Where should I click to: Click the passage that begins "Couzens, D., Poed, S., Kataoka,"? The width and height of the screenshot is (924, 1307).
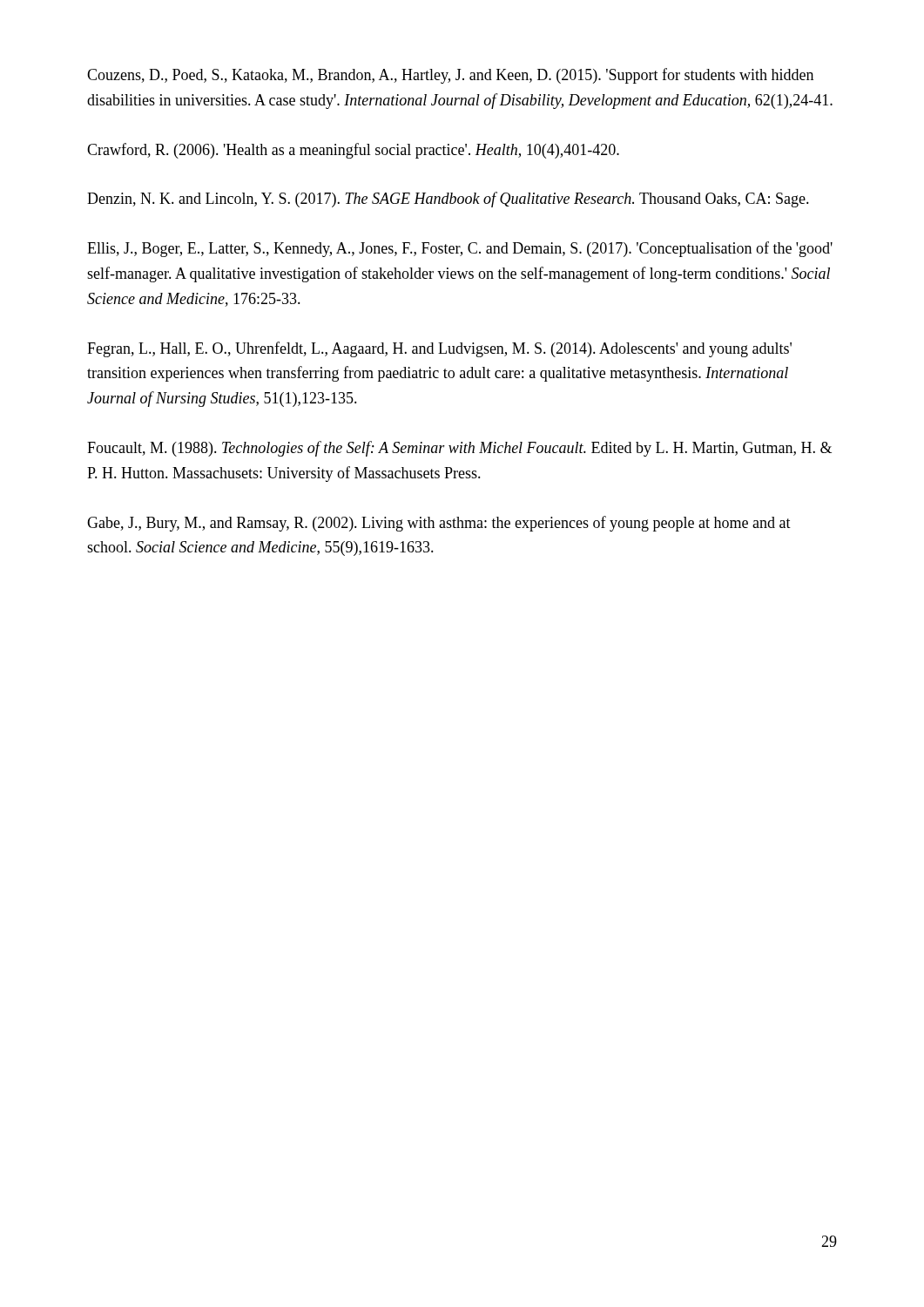(462, 88)
